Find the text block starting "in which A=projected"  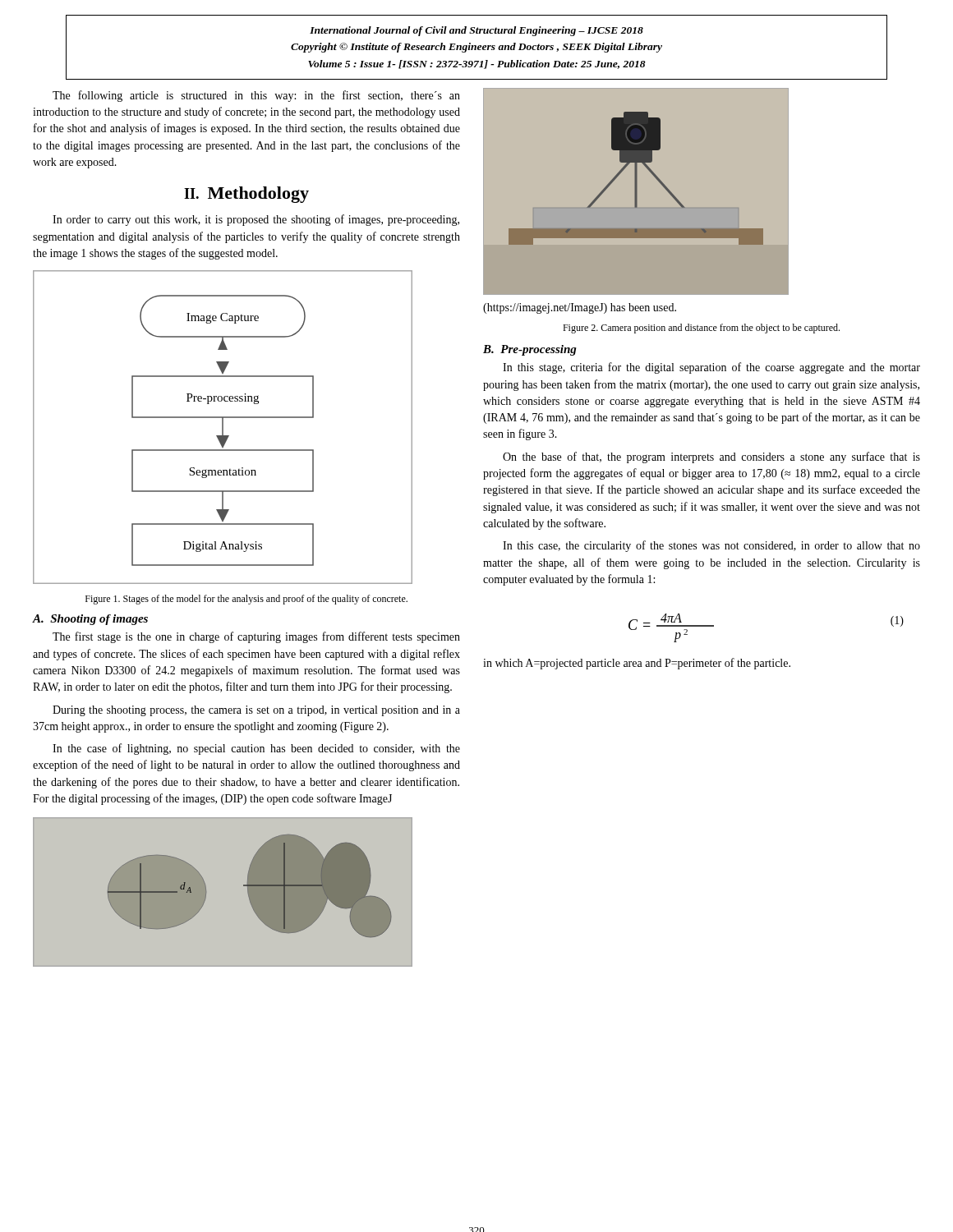pos(702,664)
